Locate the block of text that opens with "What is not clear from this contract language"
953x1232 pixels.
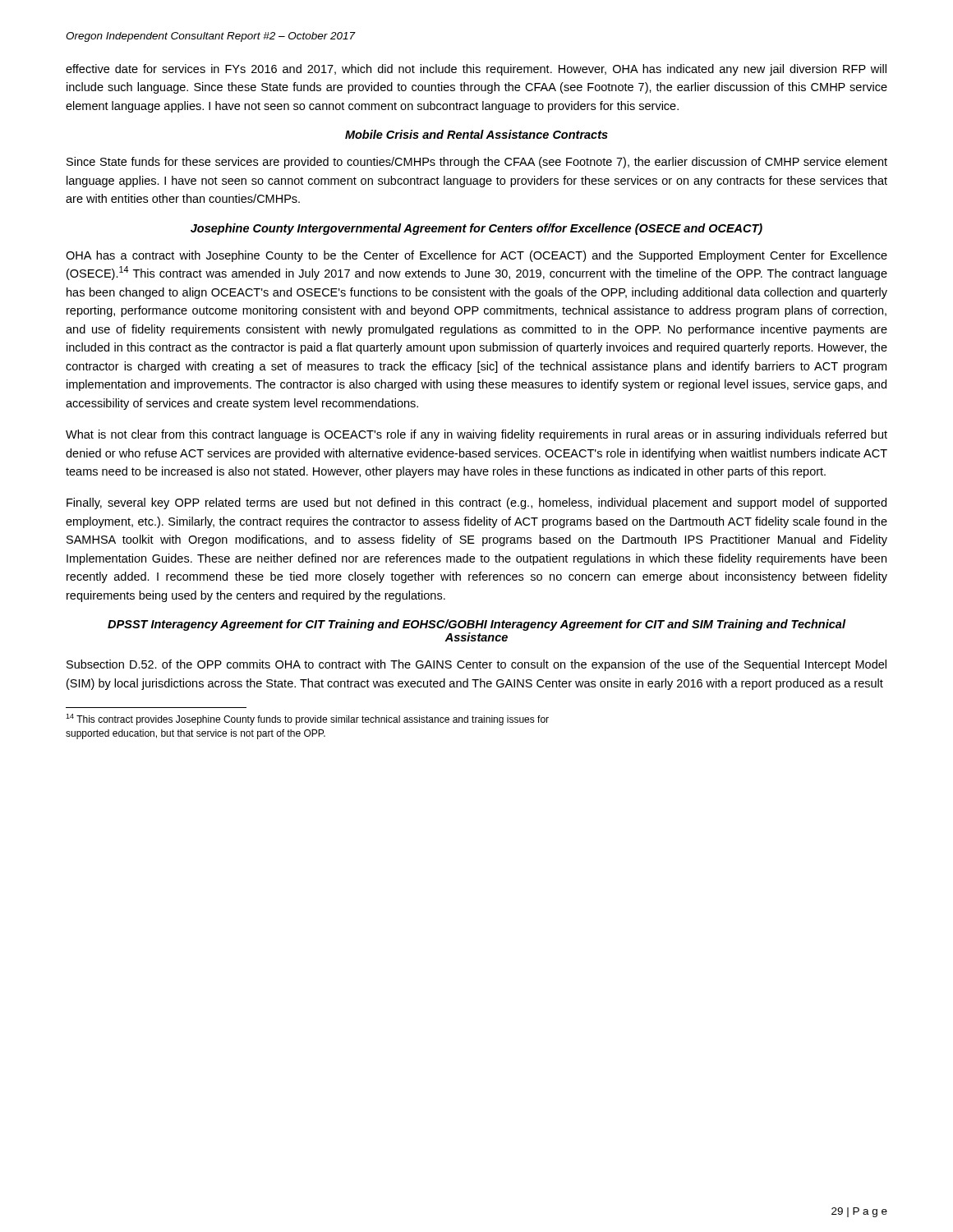coord(476,453)
